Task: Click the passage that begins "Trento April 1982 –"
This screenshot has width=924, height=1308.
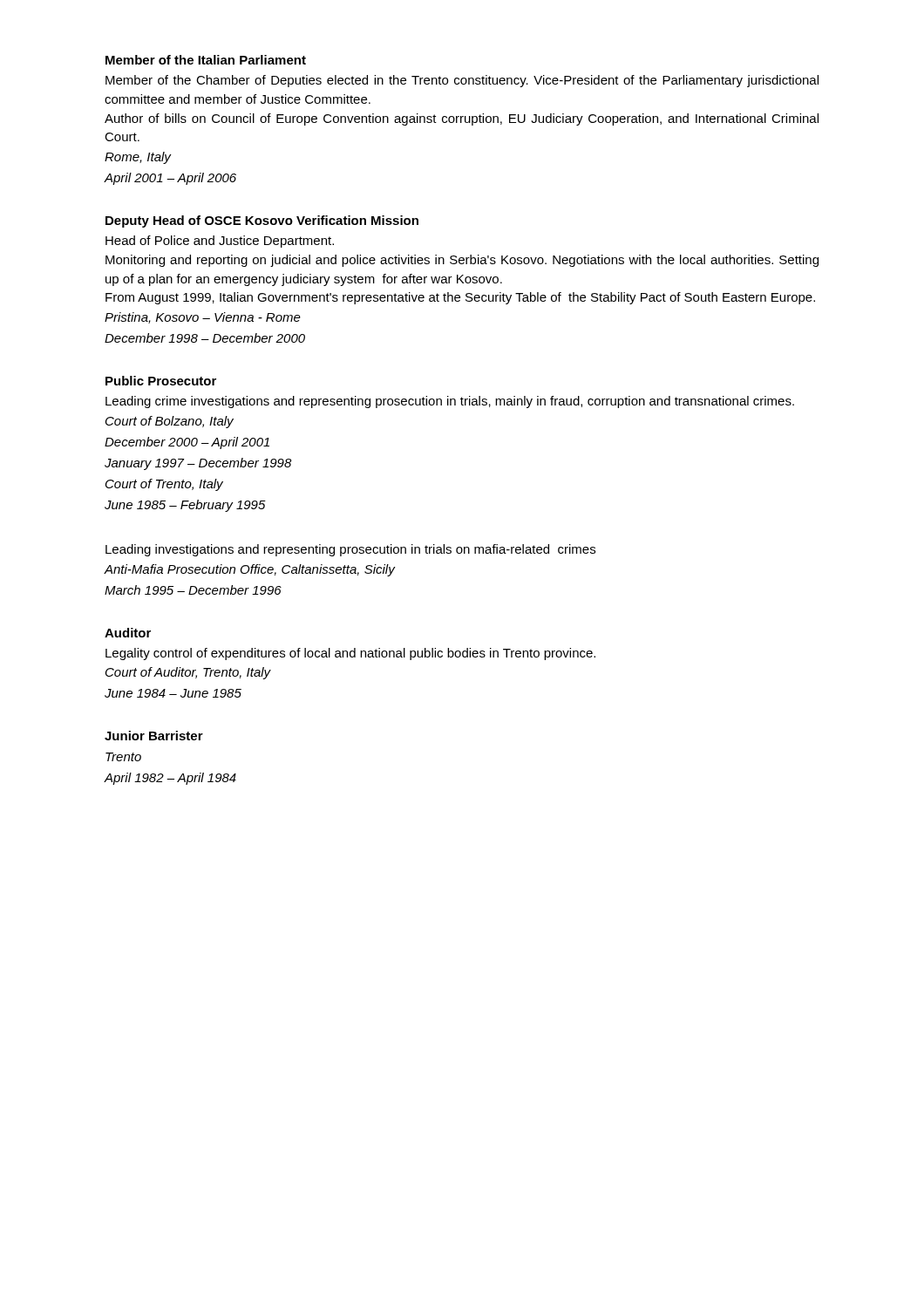Action: [x=171, y=767]
